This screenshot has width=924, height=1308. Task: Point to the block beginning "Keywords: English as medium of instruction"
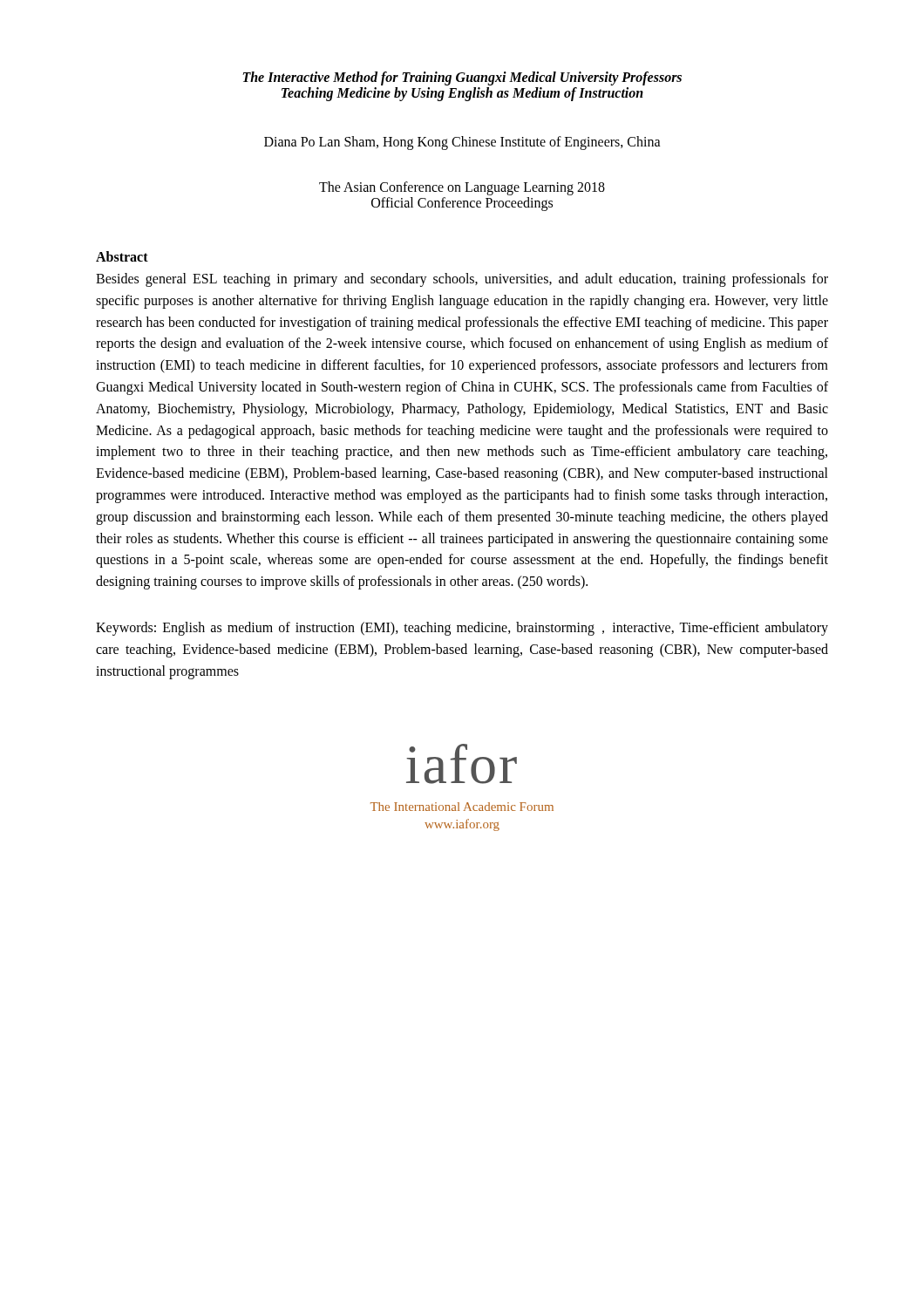(x=462, y=649)
